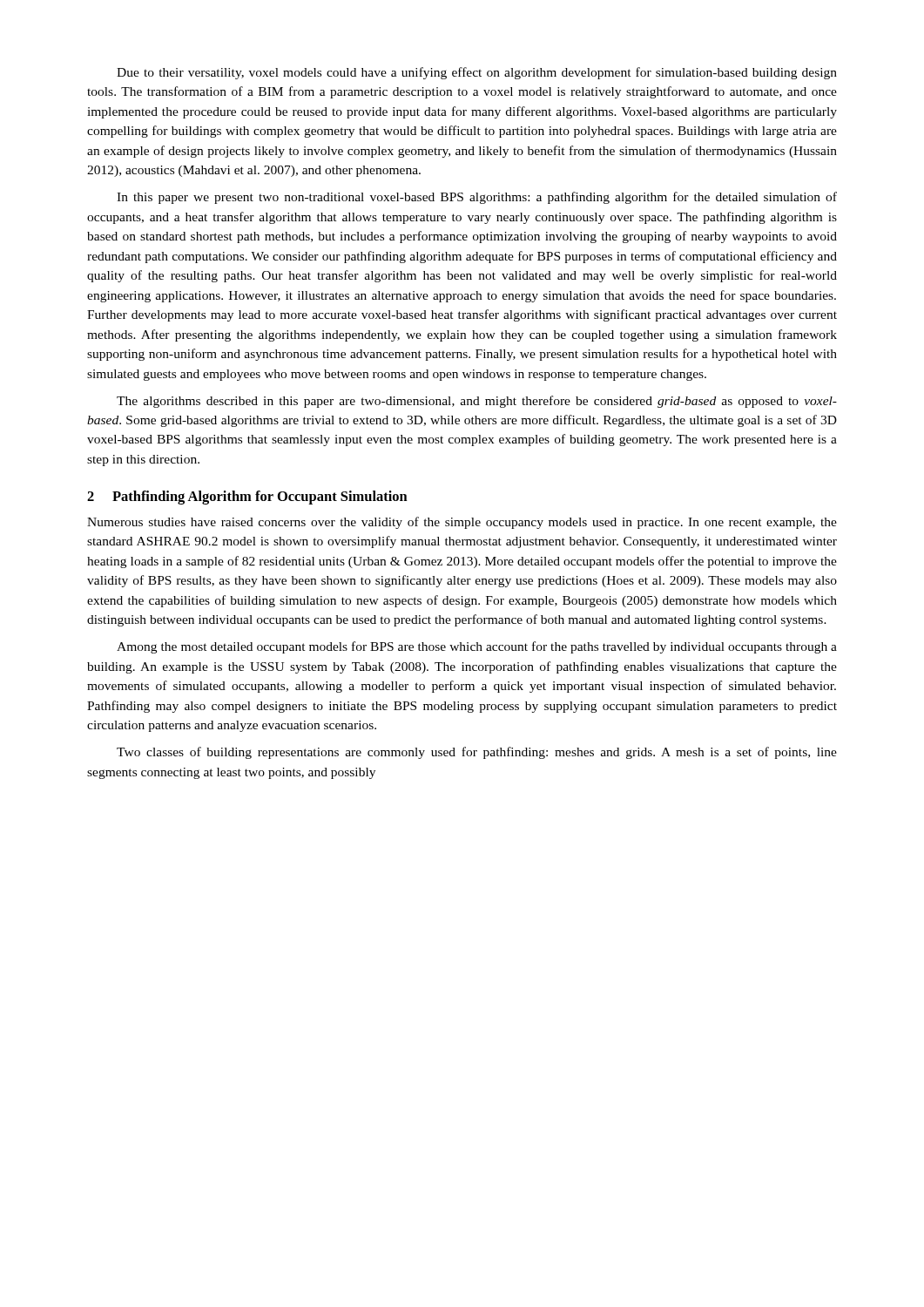Viewport: 924px width, 1307px height.
Task: Locate the section header with the text "2 Pathfinding Algorithm for Occupant Simulation"
Action: coord(247,496)
